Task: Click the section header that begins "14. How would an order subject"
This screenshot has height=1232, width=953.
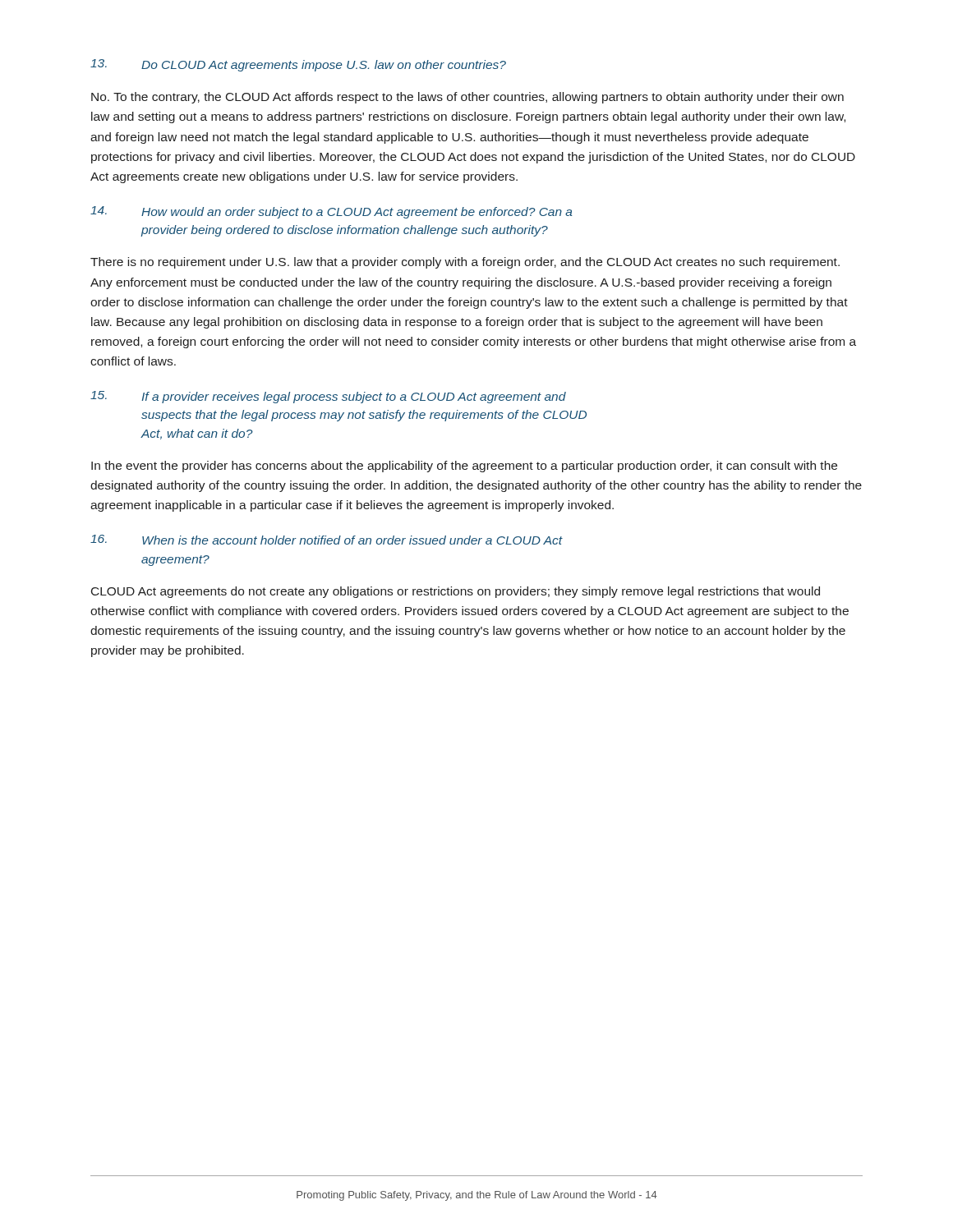Action: coord(332,221)
